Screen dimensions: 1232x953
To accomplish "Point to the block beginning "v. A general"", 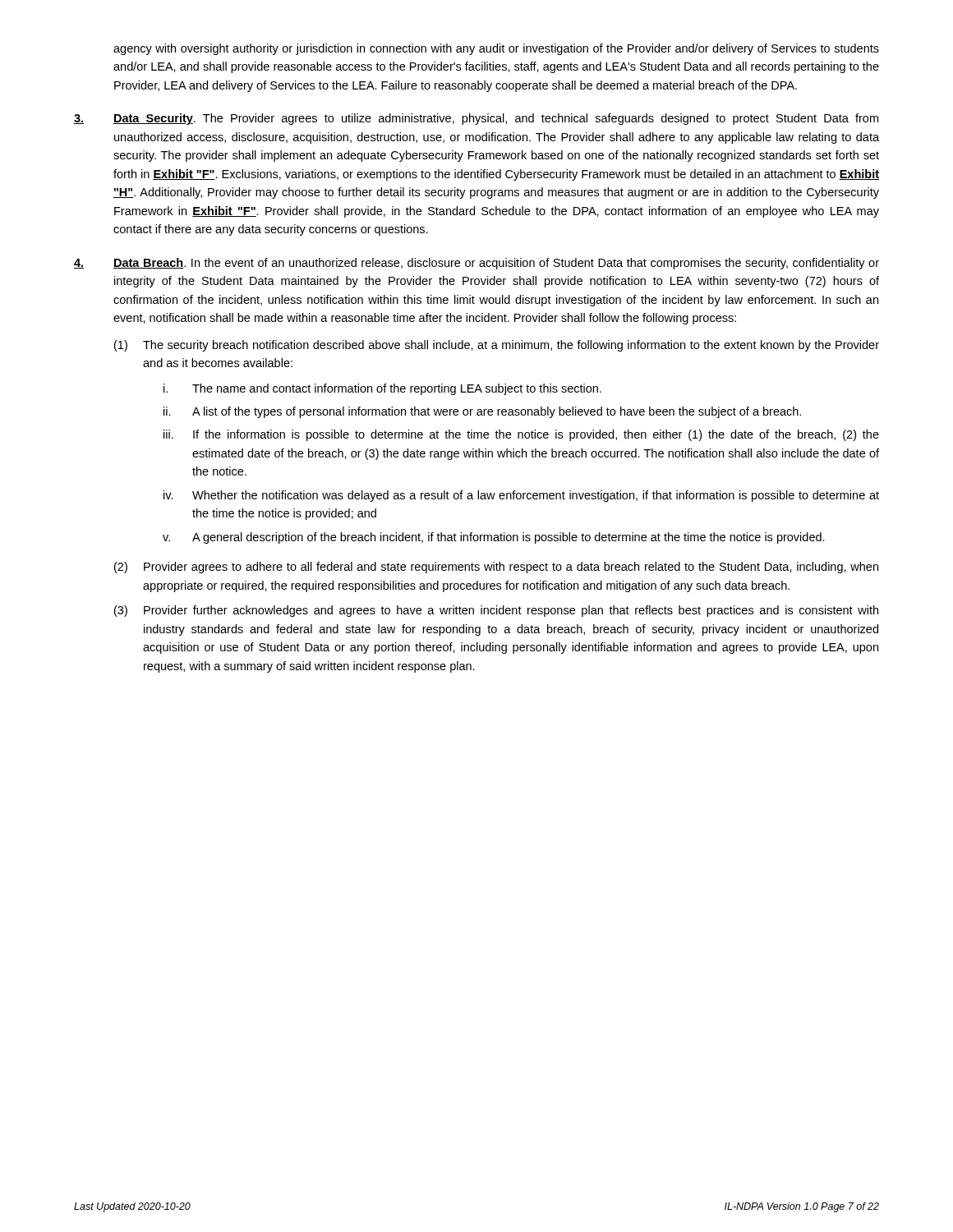I will pyautogui.click(x=521, y=537).
